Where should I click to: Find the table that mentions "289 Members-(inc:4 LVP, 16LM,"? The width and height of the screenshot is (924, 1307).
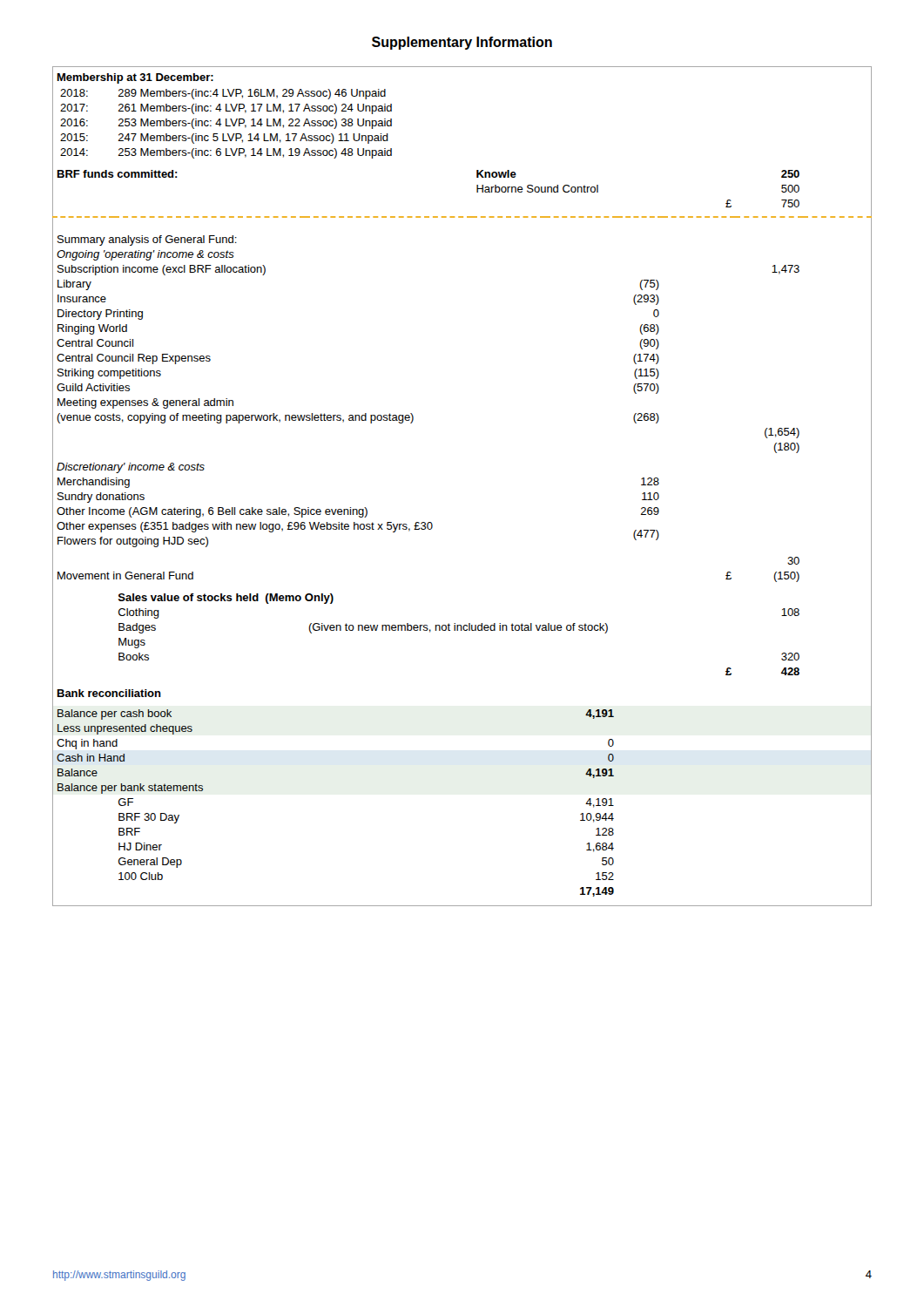pyautogui.click(x=462, y=486)
